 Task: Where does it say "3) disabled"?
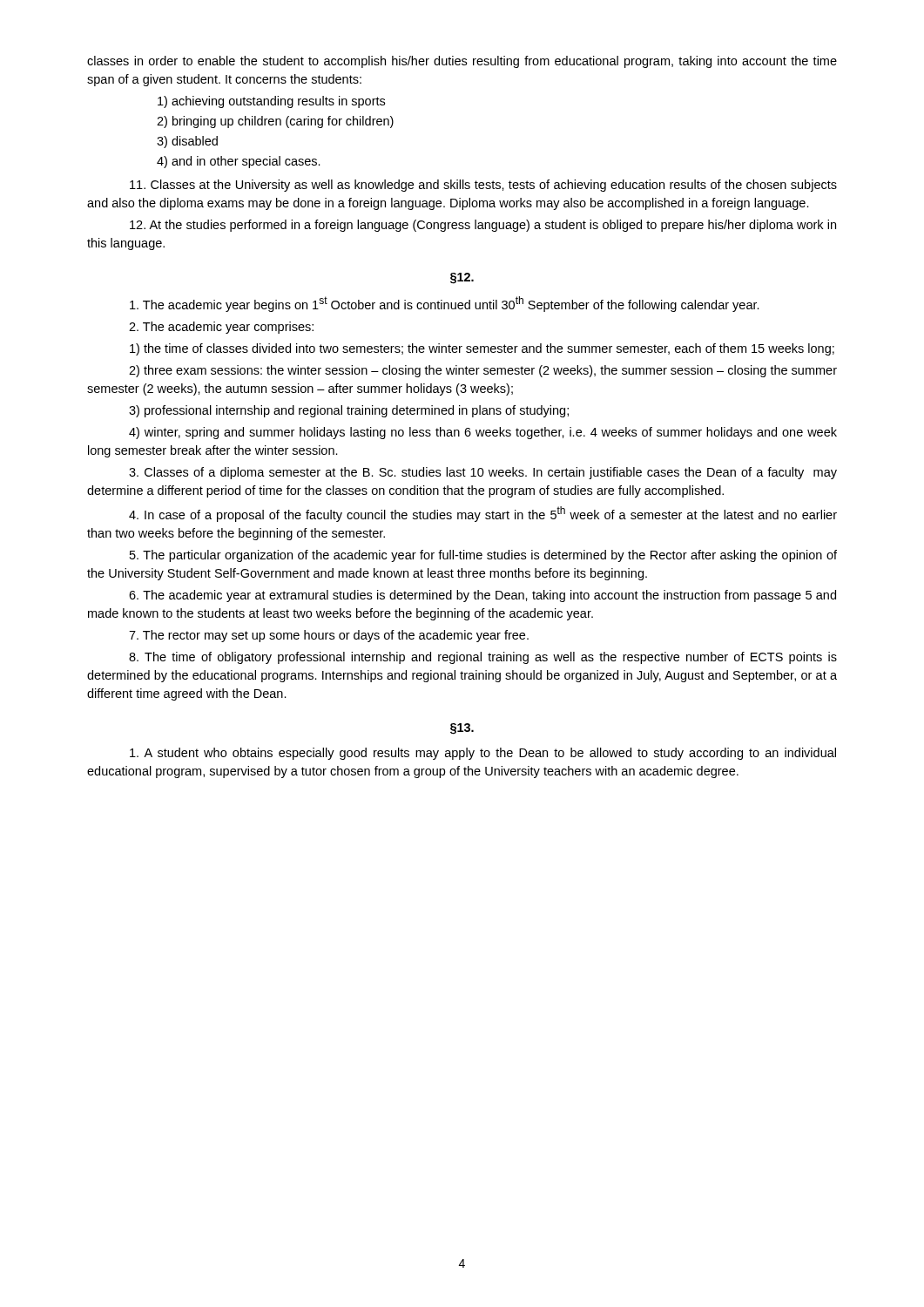(187, 142)
